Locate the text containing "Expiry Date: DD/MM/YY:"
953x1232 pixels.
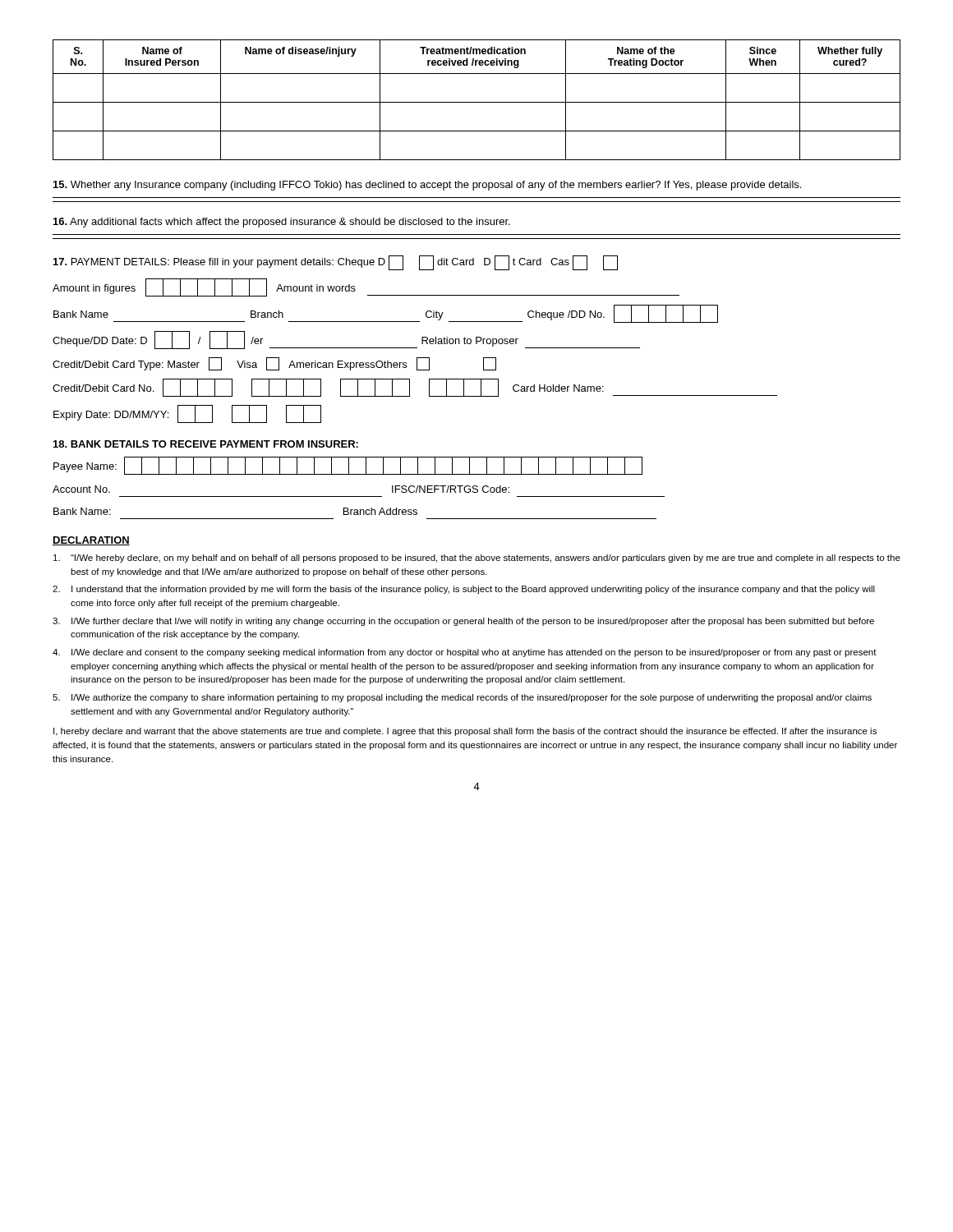tap(187, 414)
